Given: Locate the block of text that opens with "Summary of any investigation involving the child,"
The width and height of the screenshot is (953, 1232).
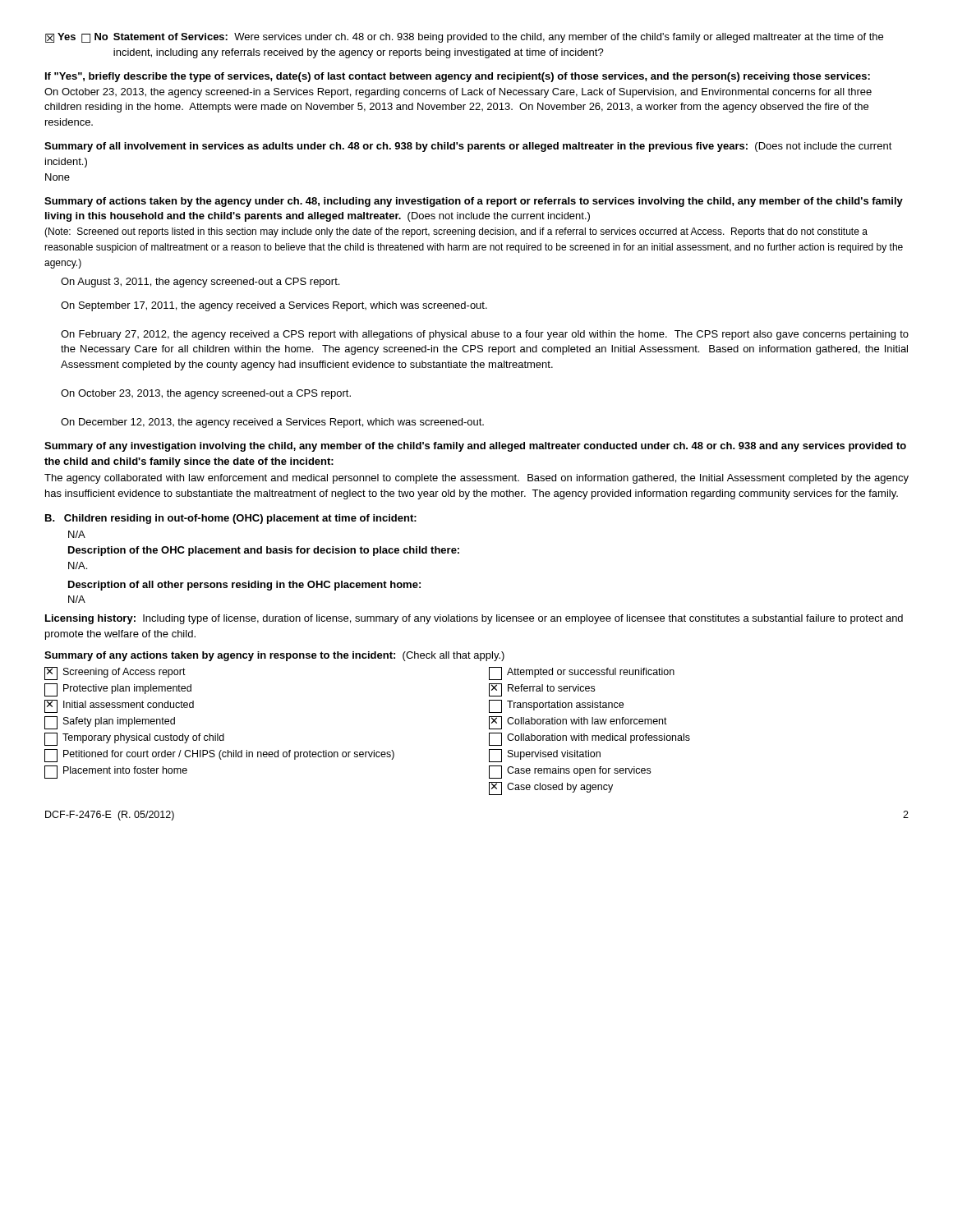Looking at the screenshot, I should tap(476, 471).
